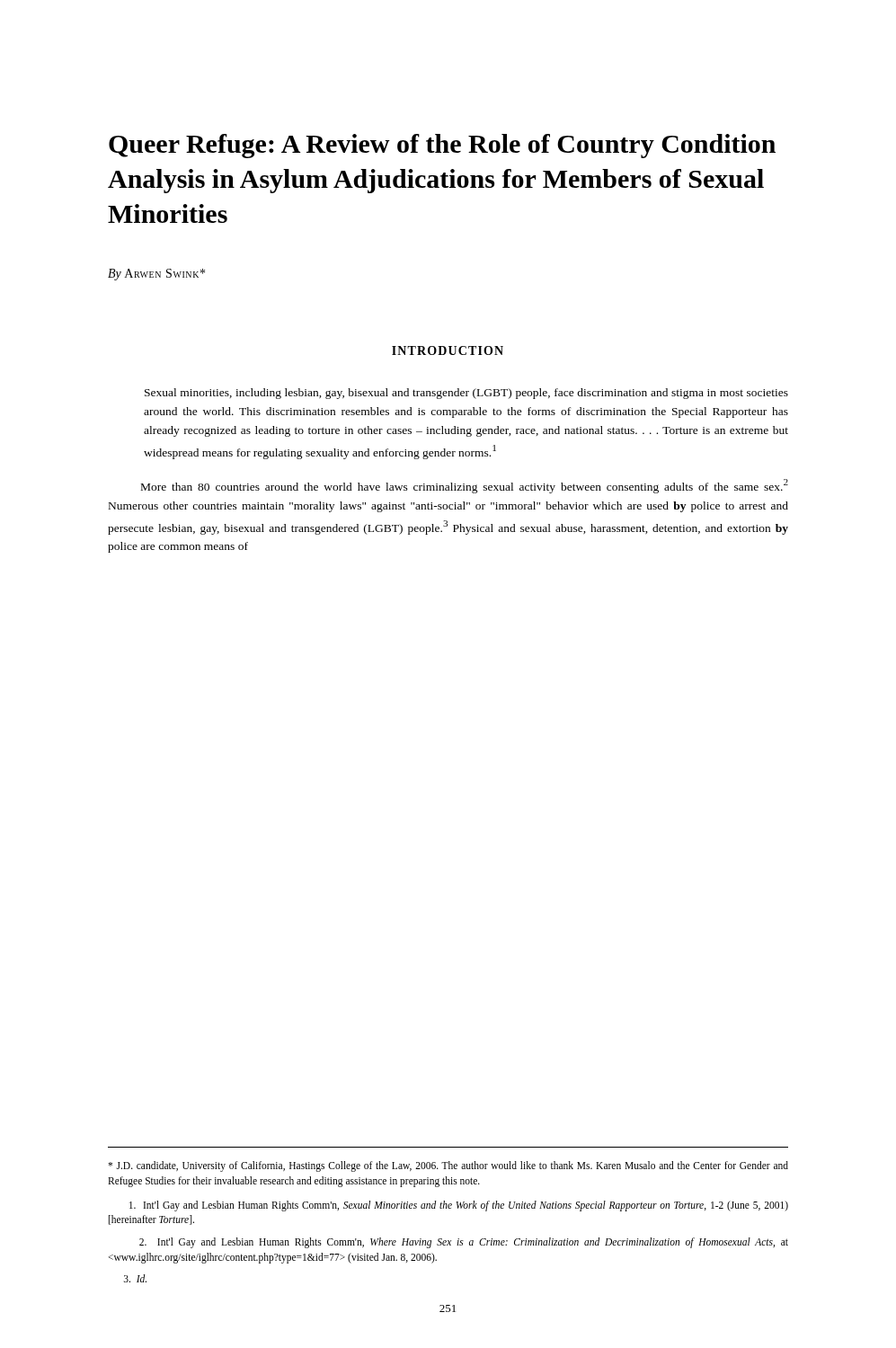
Task: Locate the block of text that opens with "Sexual minorities, including lesbian, gay, bisexual"
Action: point(466,422)
